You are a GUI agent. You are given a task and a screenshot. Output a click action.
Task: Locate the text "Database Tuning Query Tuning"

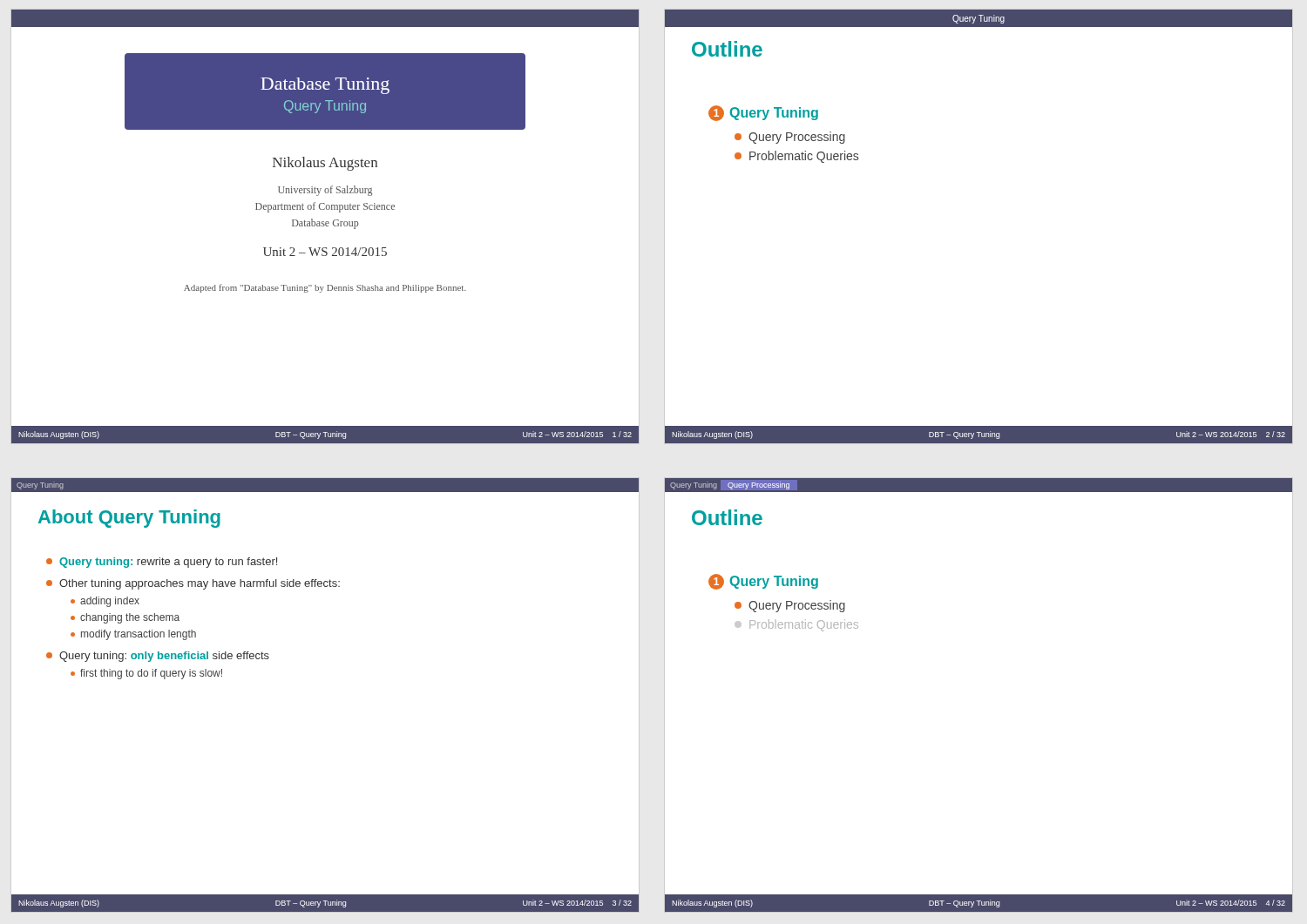(x=325, y=91)
